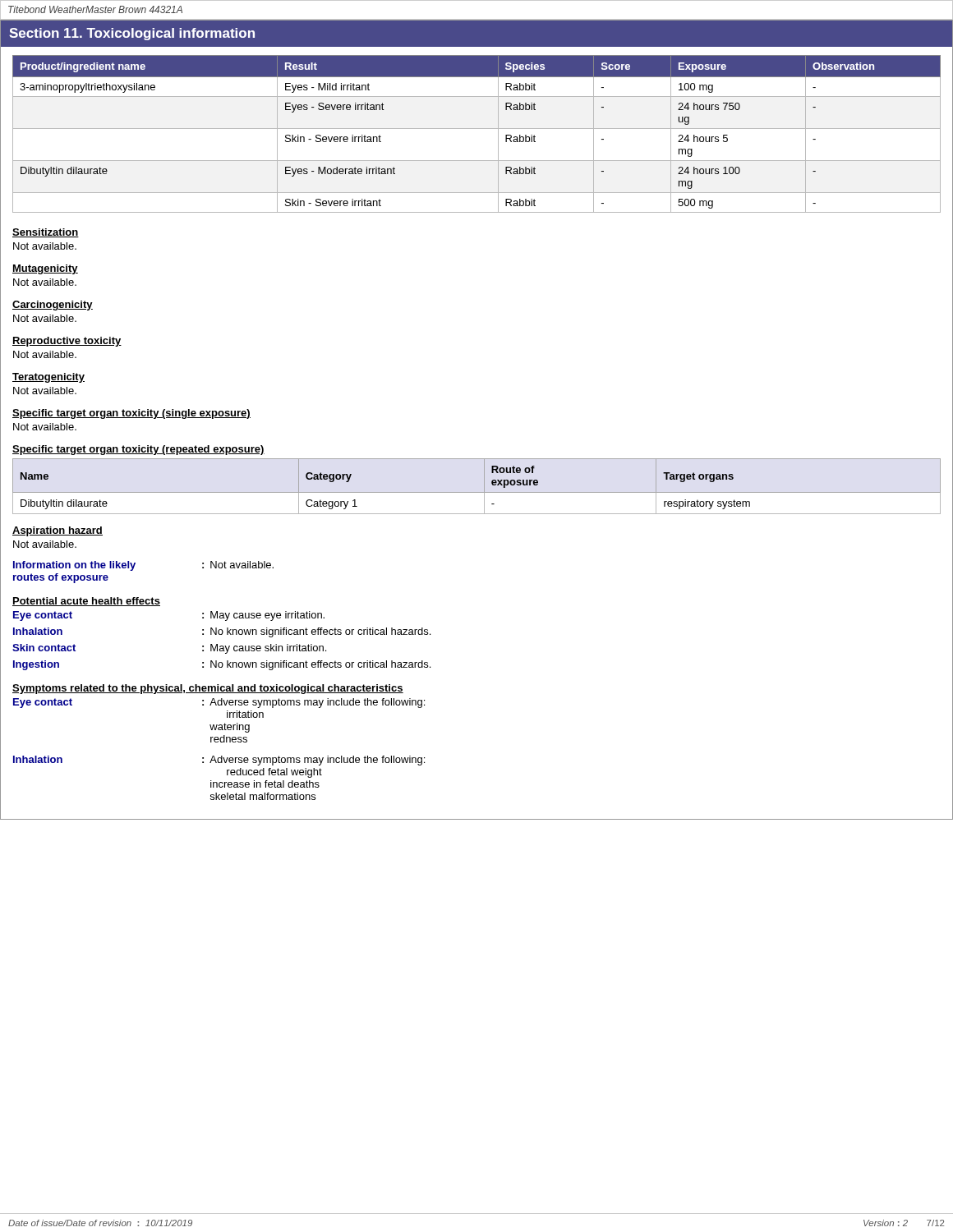
Task: Click on the text block that says "Inhalation : Adverse symptoms may"
Action: pyautogui.click(x=219, y=761)
